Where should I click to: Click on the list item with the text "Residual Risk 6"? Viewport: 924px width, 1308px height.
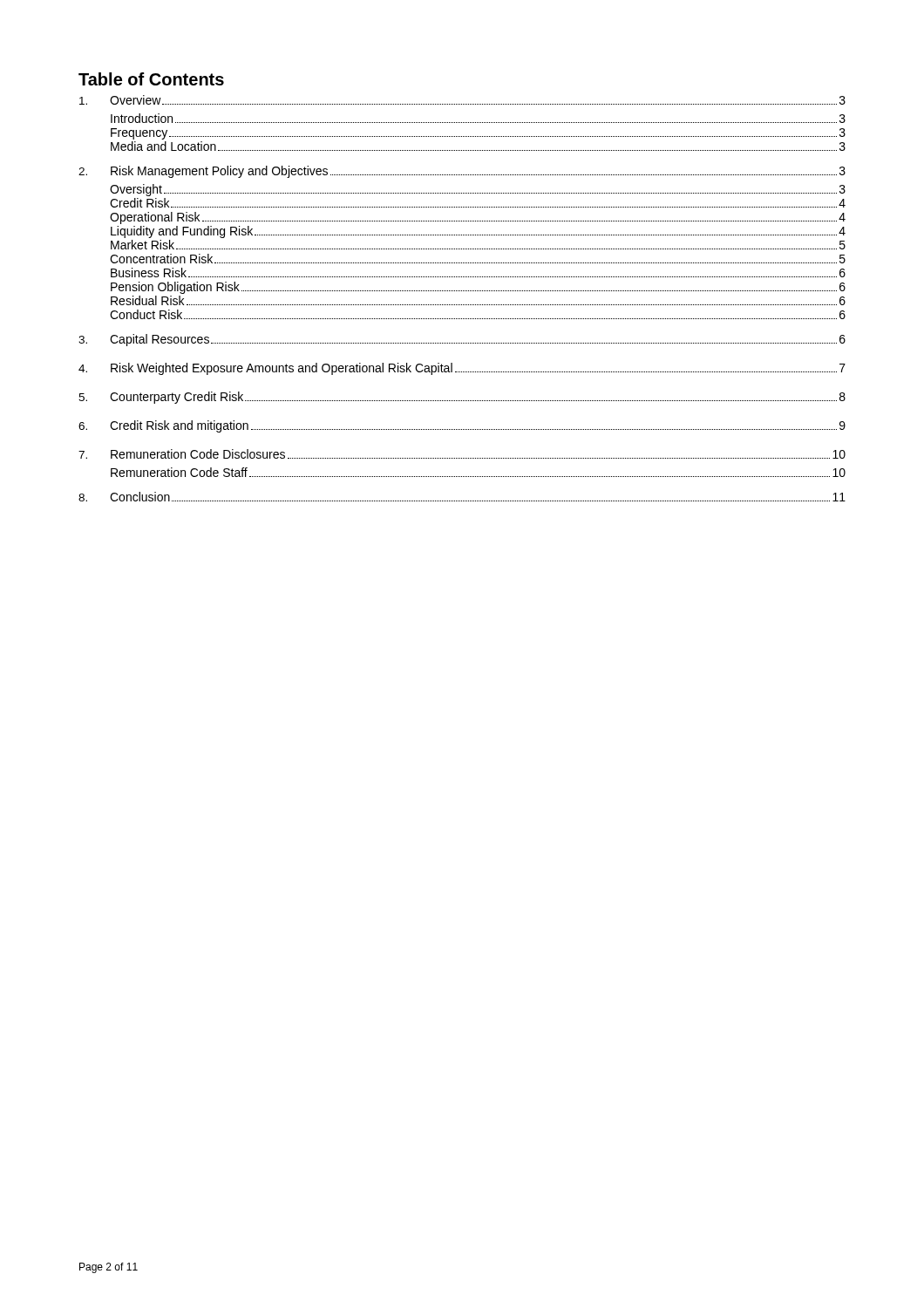click(x=478, y=301)
